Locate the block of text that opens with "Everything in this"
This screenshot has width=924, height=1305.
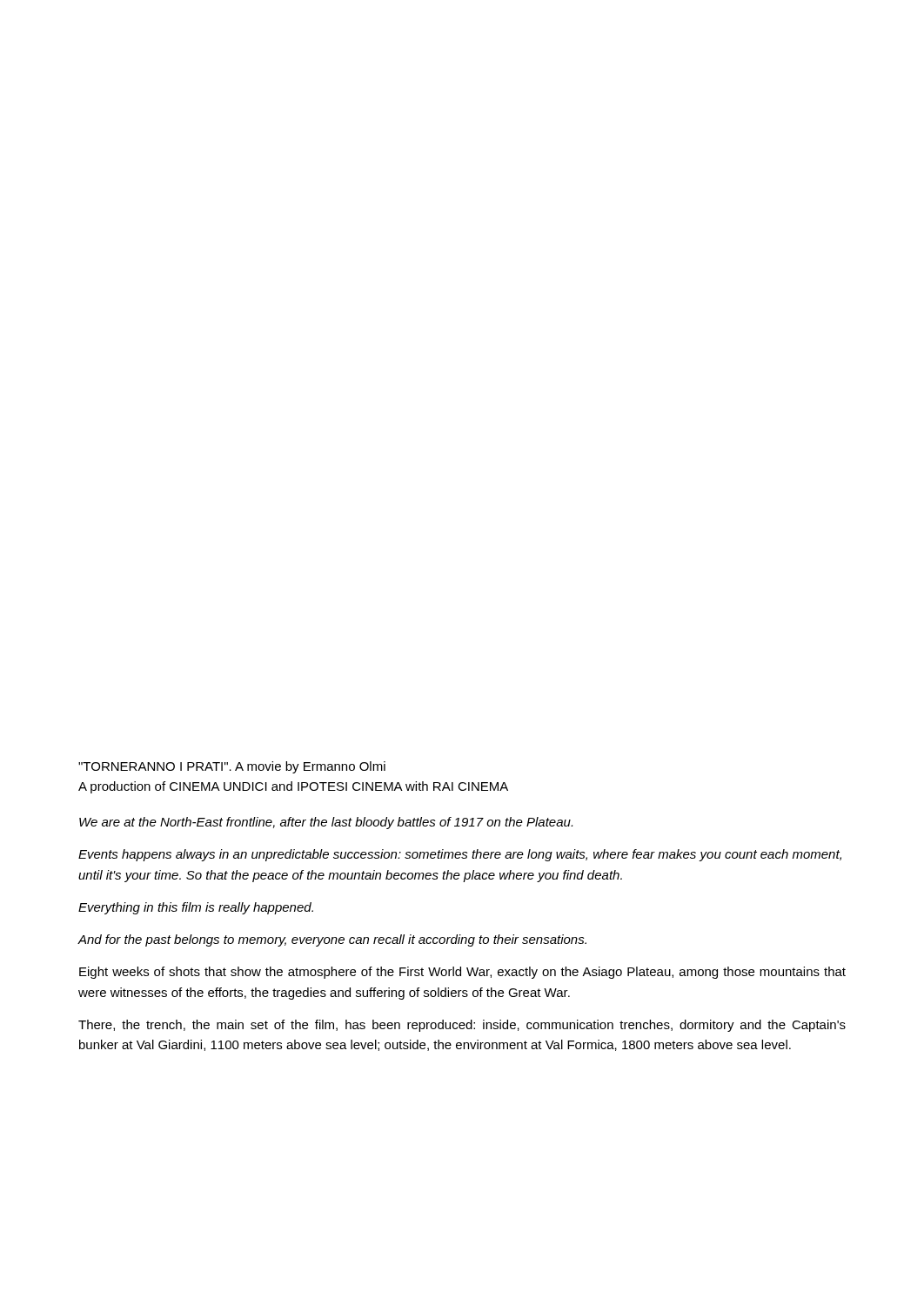[197, 907]
